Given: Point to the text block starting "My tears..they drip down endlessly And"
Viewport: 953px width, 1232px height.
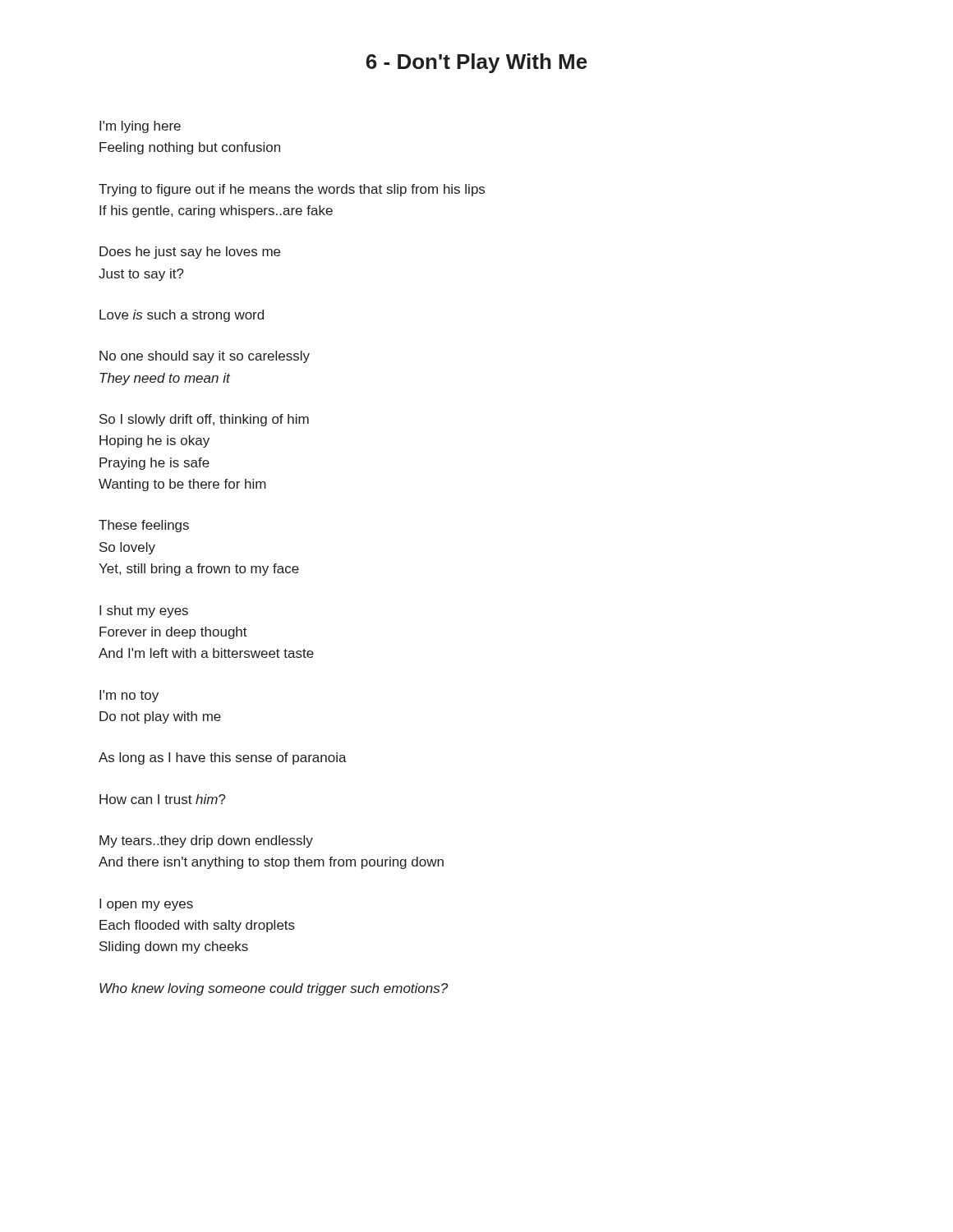Looking at the screenshot, I should coord(271,851).
